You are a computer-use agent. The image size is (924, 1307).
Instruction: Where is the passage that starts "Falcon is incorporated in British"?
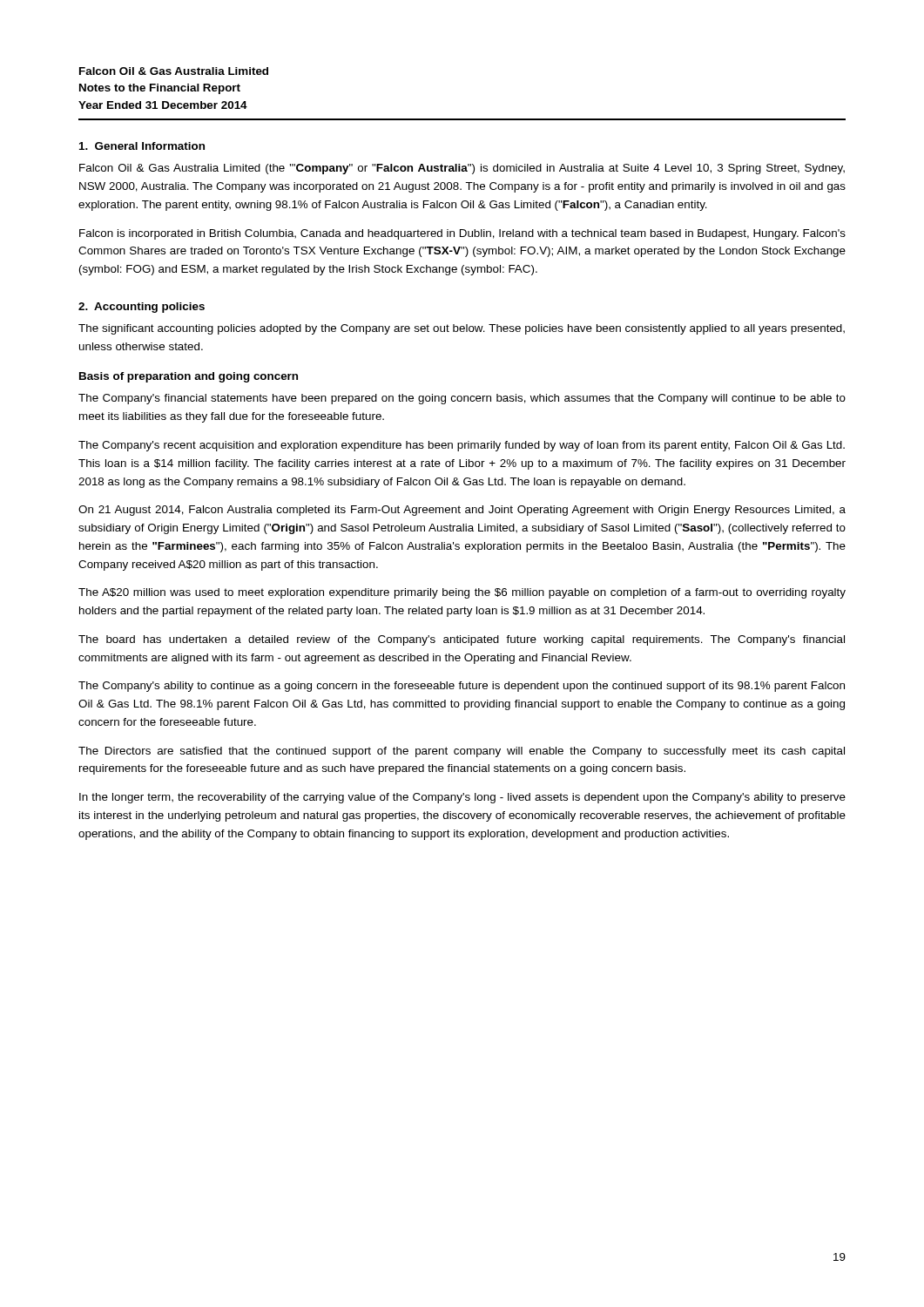[x=462, y=251]
